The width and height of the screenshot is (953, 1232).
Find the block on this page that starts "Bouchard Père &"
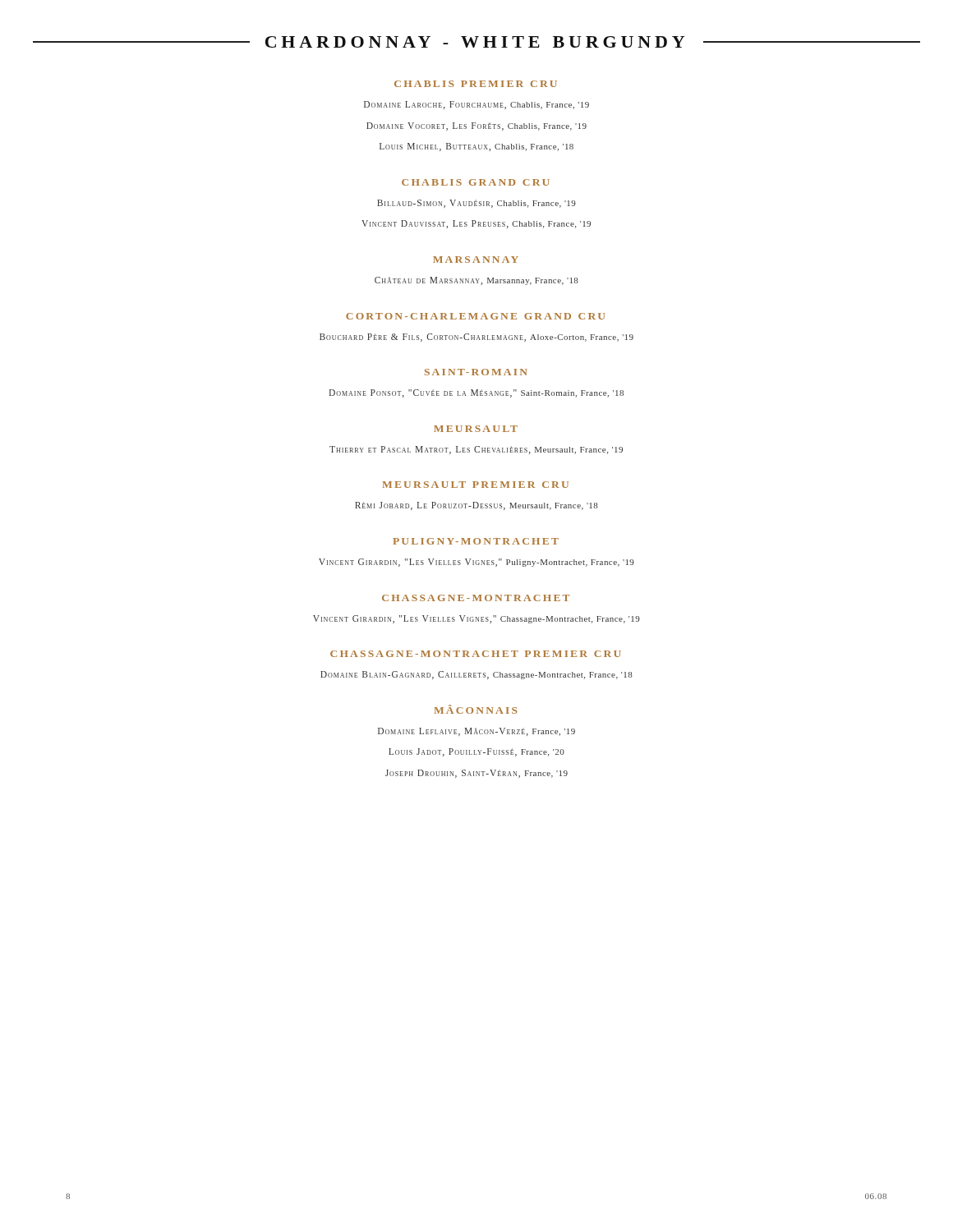pos(476,336)
